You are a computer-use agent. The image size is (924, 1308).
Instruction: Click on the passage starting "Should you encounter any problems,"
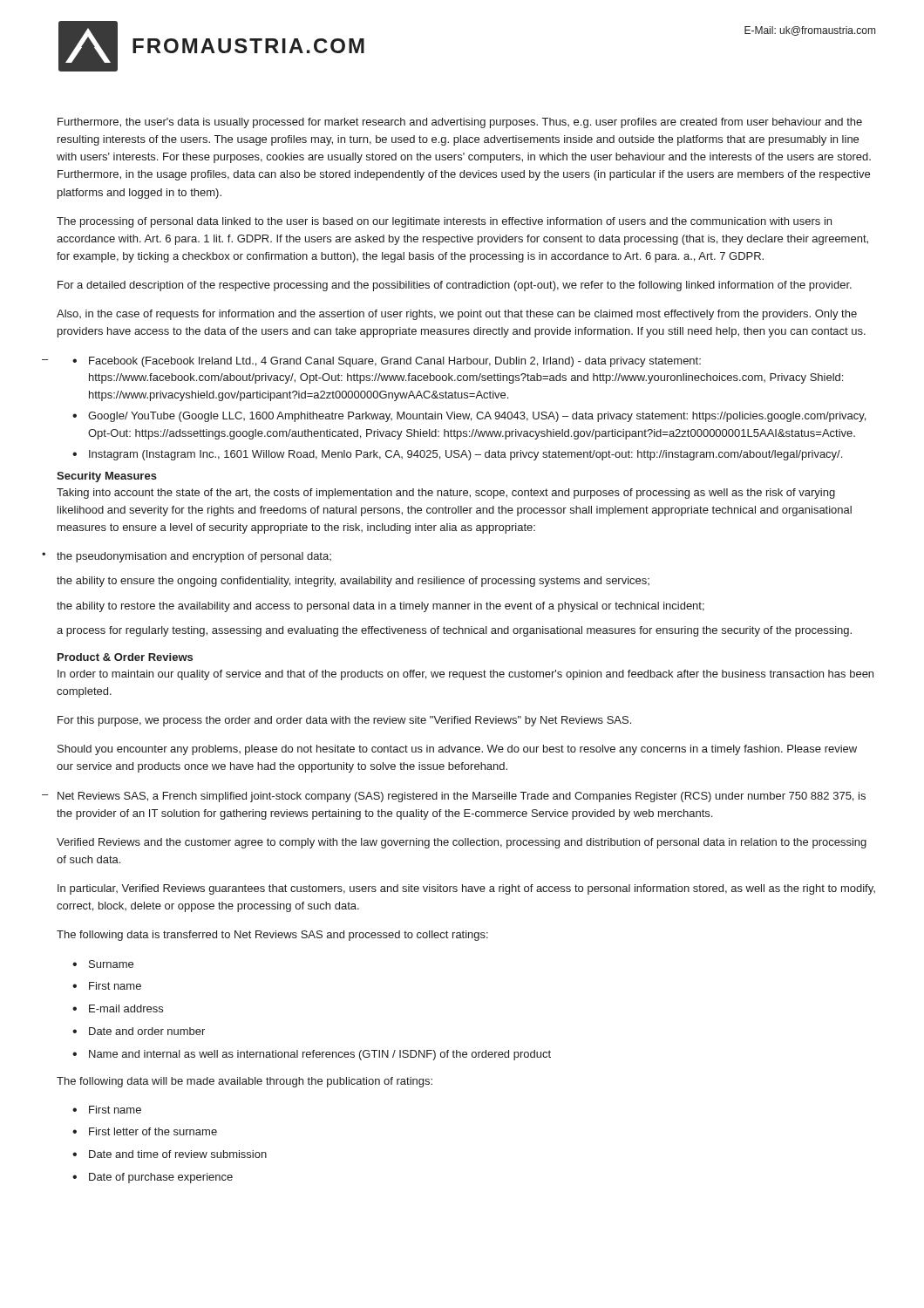coord(457,758)
